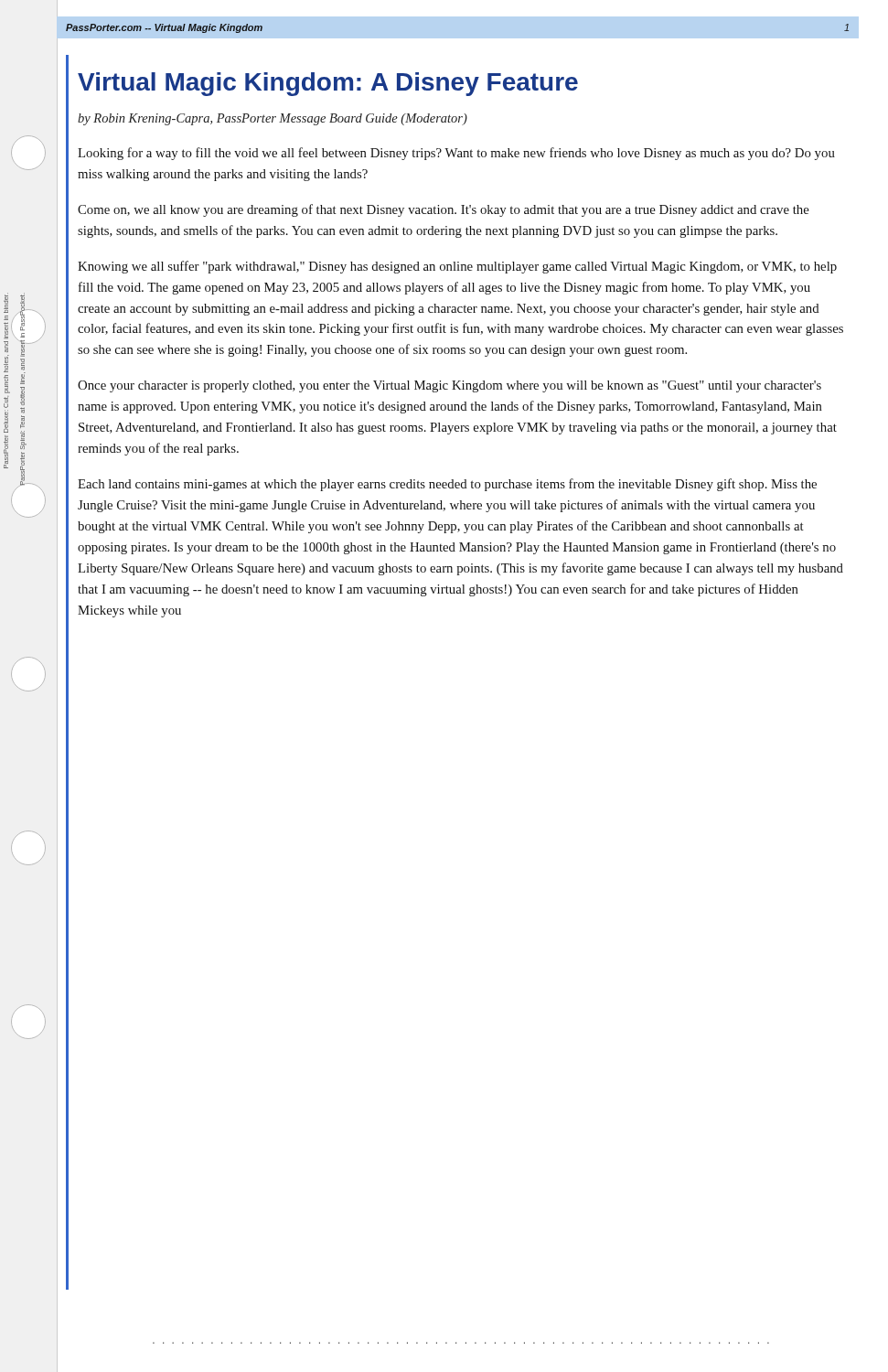Image resolution: width=888 pixels, height=1372 pixels.
Task: Where is the passage that starts "Come on, we all know"?
Action: [443, 220]
